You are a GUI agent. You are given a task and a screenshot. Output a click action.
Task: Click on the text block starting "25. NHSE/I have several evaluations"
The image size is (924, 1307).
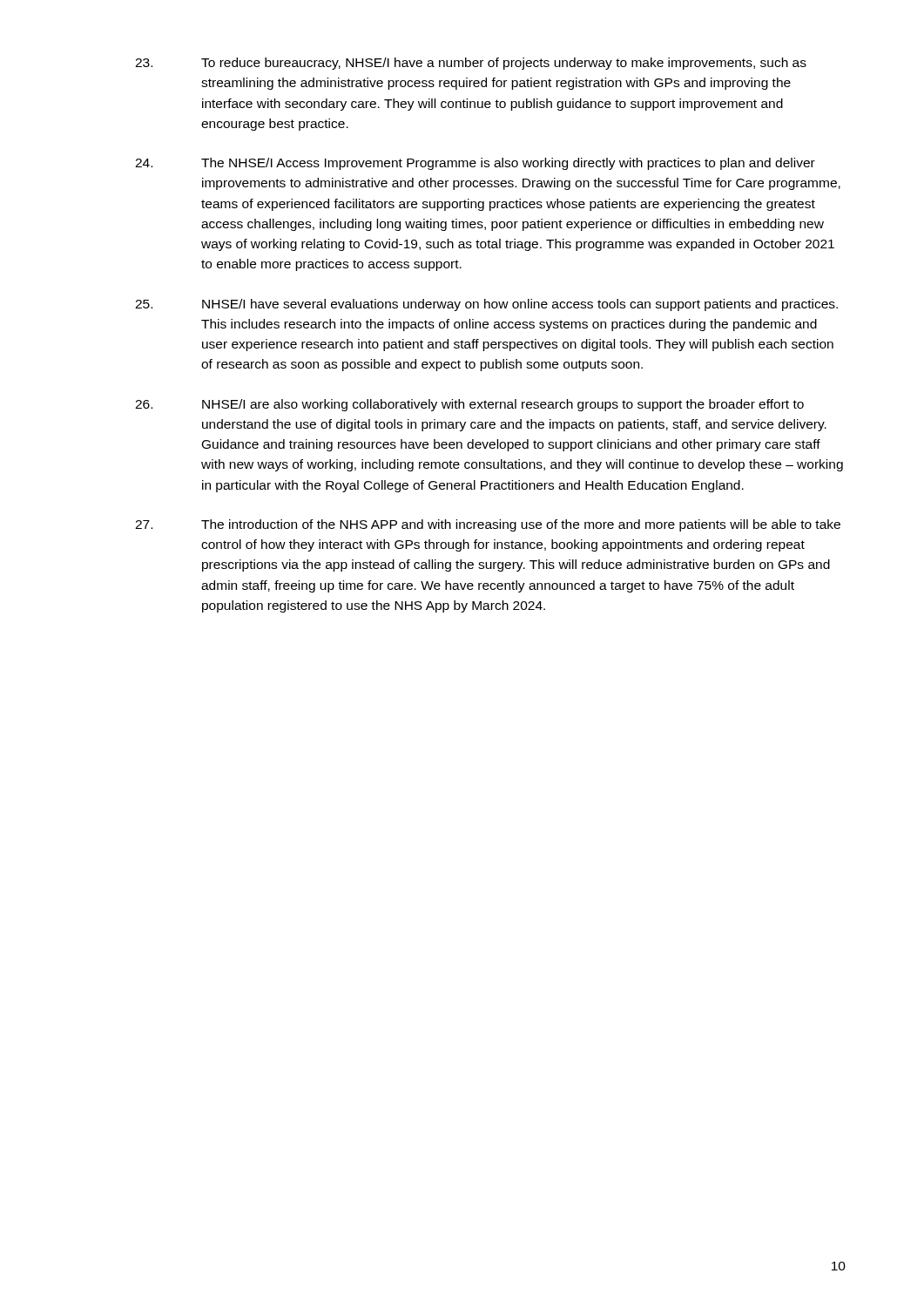click(x=490, y=334)
